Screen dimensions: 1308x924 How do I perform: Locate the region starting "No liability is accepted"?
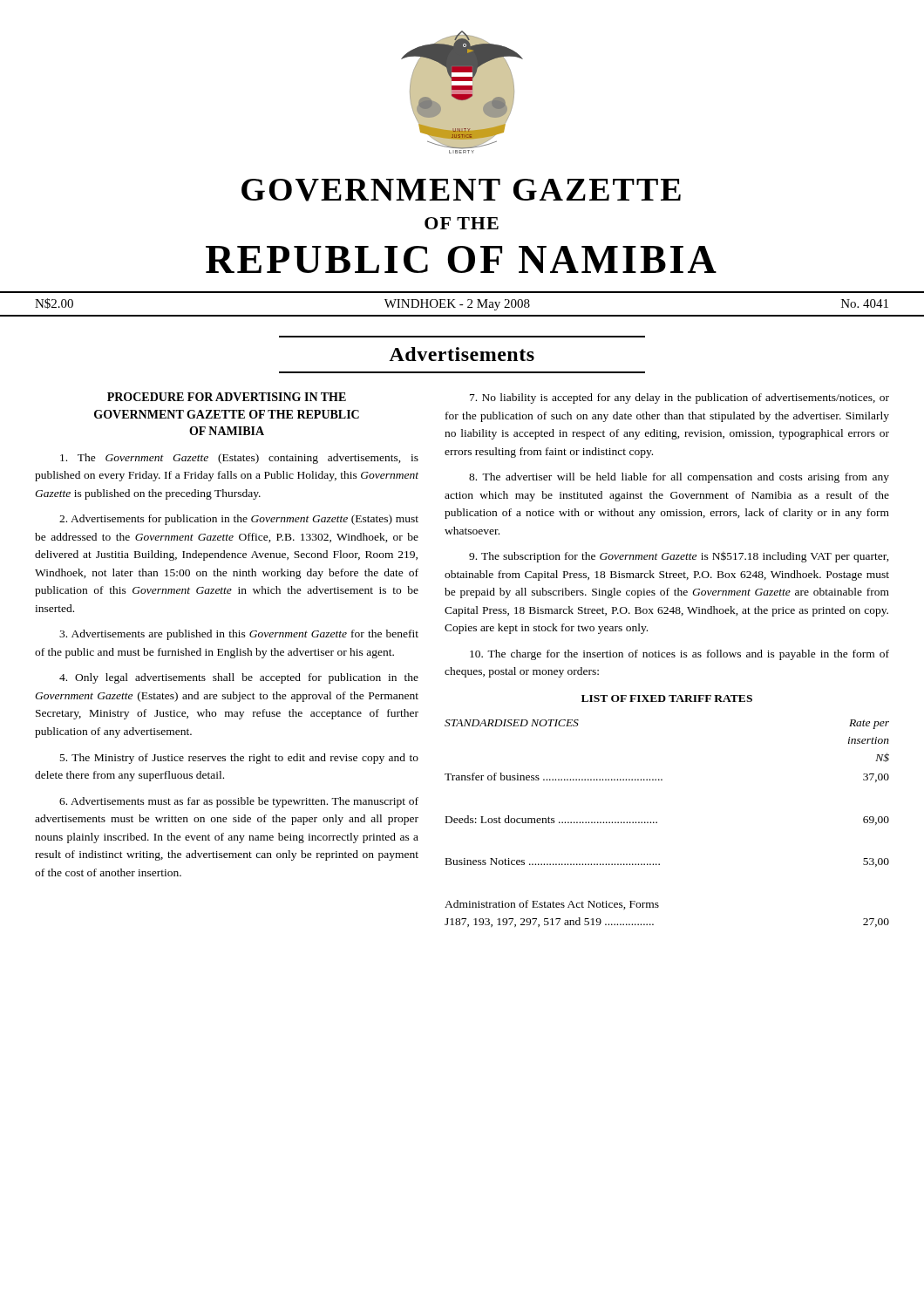pyautogui.click(x=667, y=424)
